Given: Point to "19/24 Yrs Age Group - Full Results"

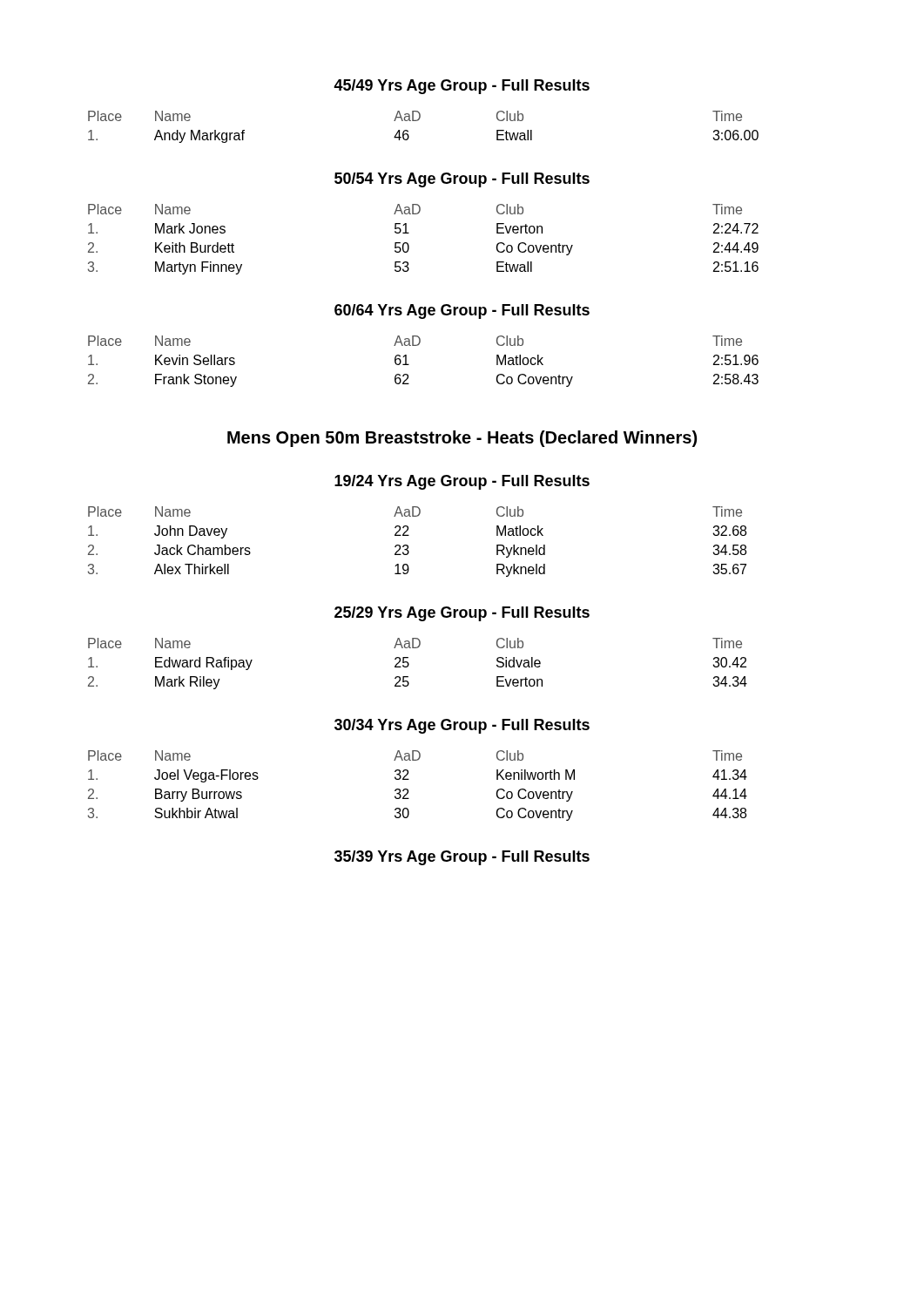Looking at the screenshot, I should coord(462,481).
